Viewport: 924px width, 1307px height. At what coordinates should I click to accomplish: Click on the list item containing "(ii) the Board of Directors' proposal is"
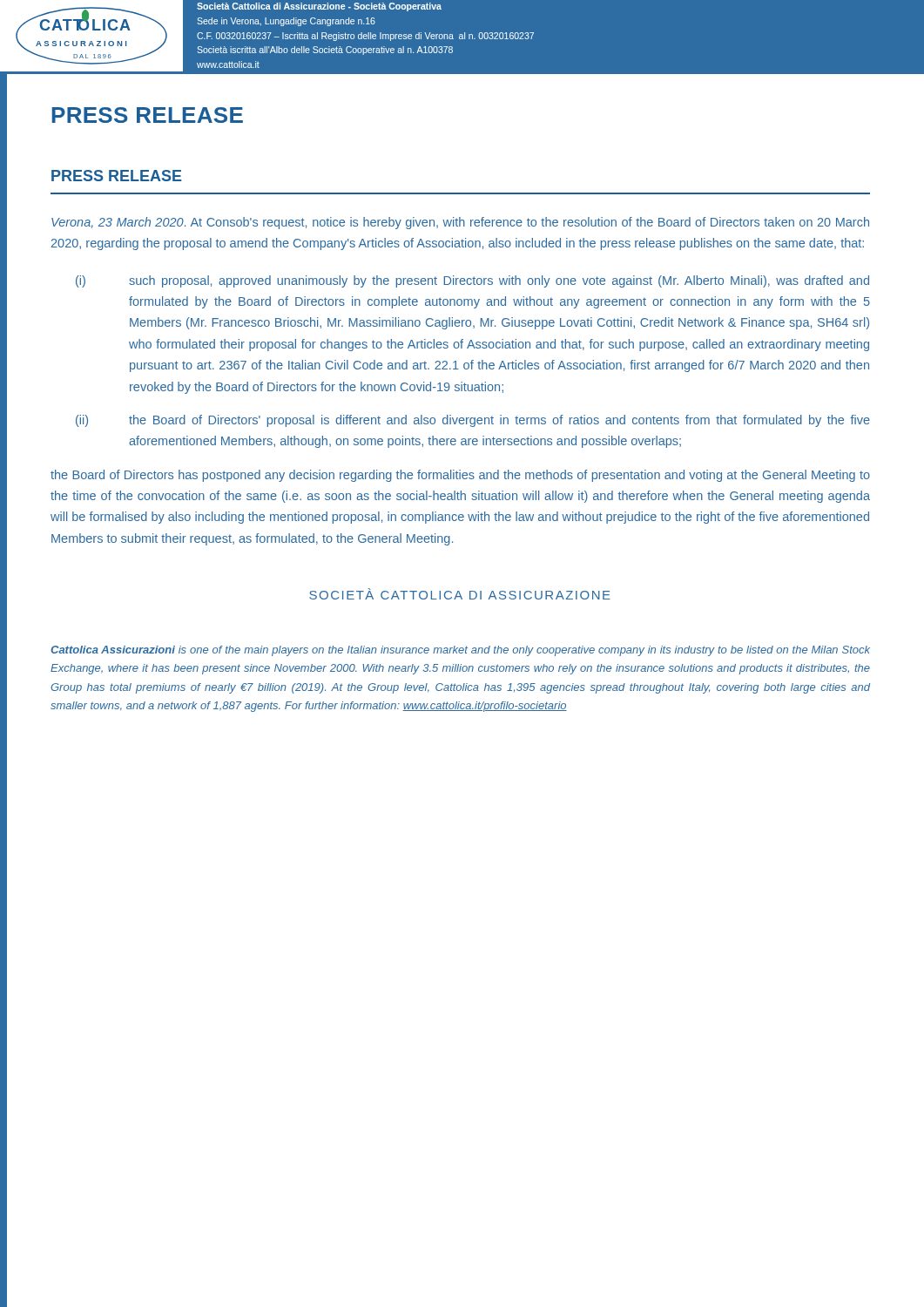pyautogui.click(x=460, y=431)
